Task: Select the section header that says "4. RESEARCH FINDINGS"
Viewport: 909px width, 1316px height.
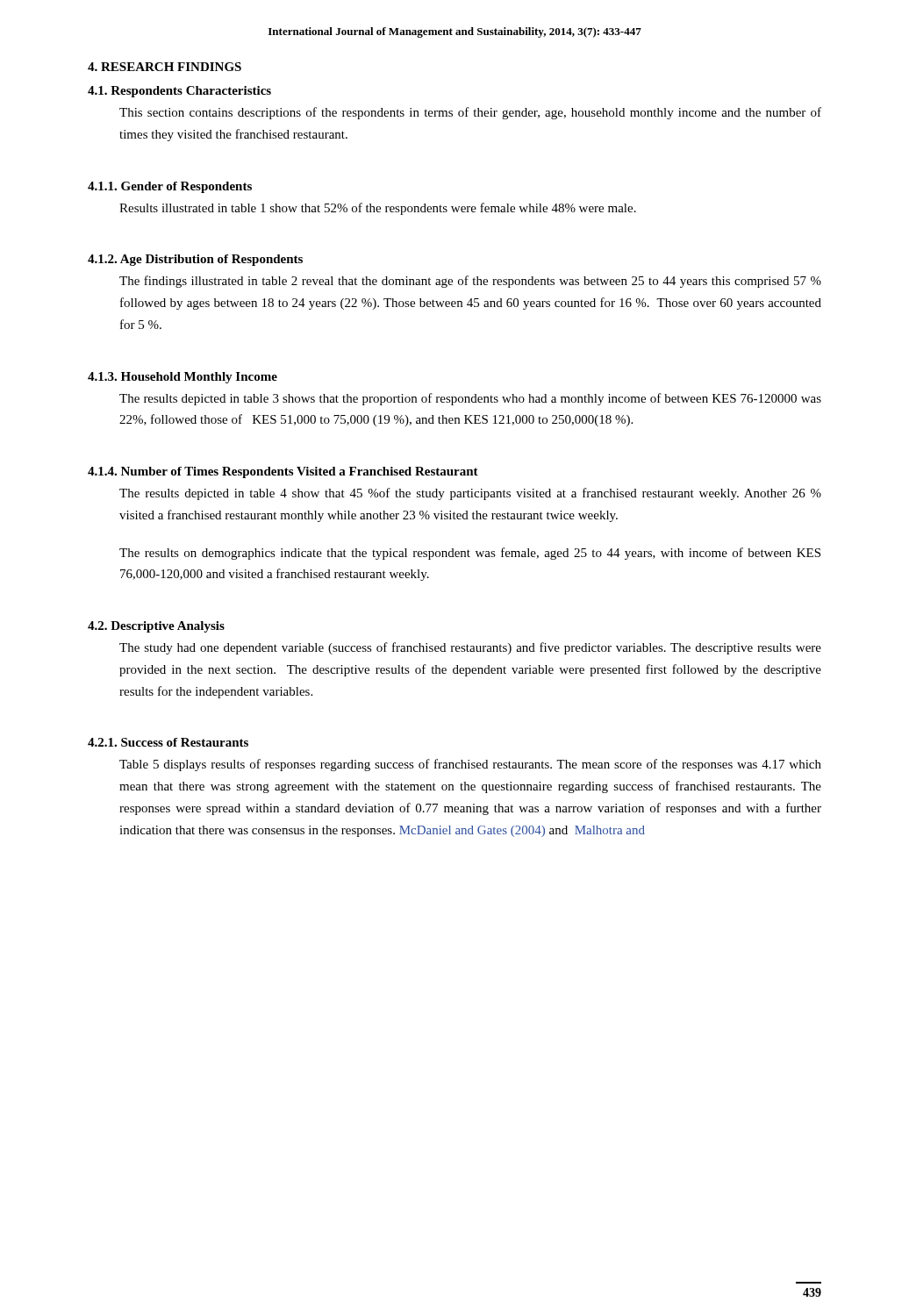Action: pos(165,67)
